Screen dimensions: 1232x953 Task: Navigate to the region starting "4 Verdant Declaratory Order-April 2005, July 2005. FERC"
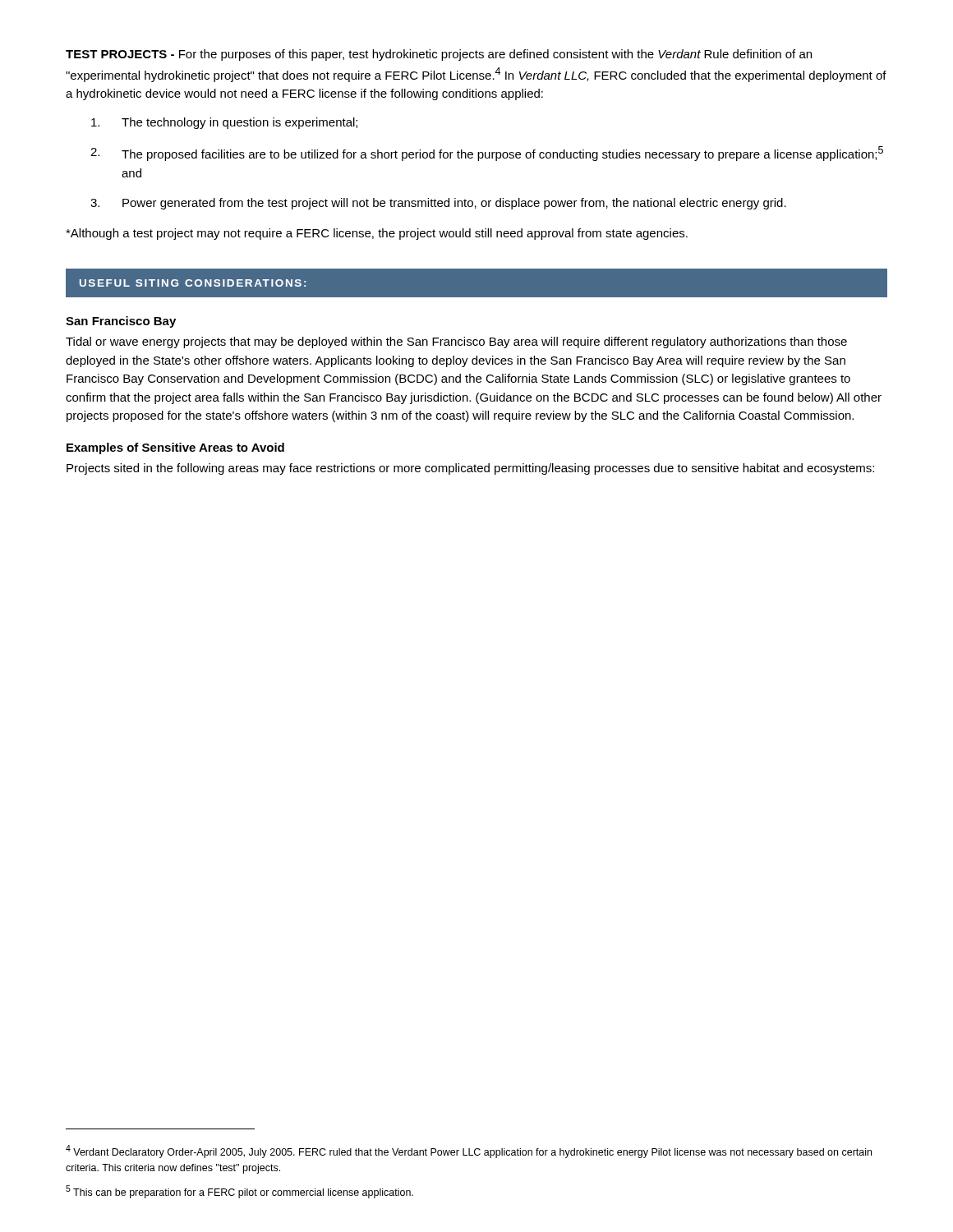(469, 1159)
